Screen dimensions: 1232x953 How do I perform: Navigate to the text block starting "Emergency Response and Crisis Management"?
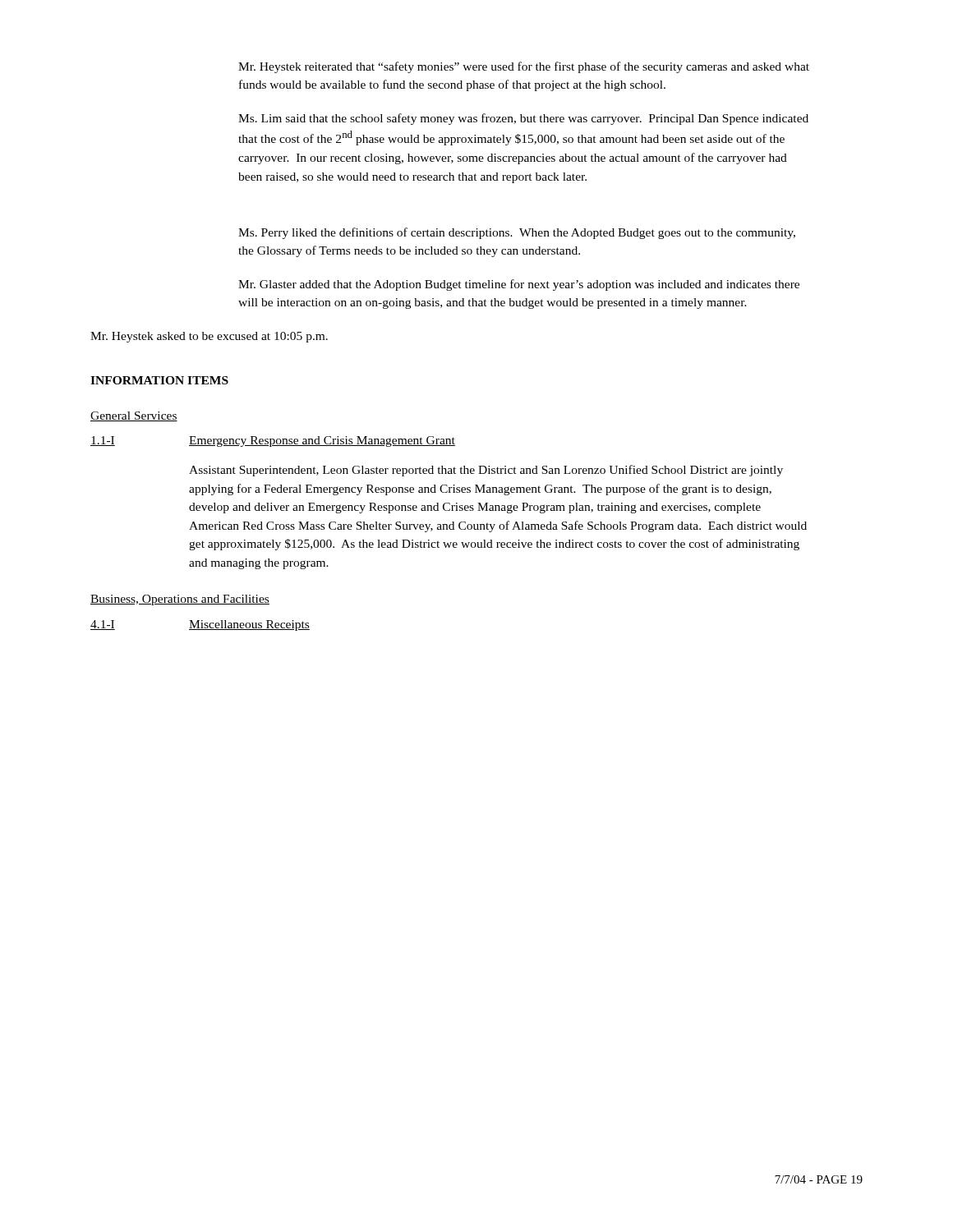tap(322, 440)
